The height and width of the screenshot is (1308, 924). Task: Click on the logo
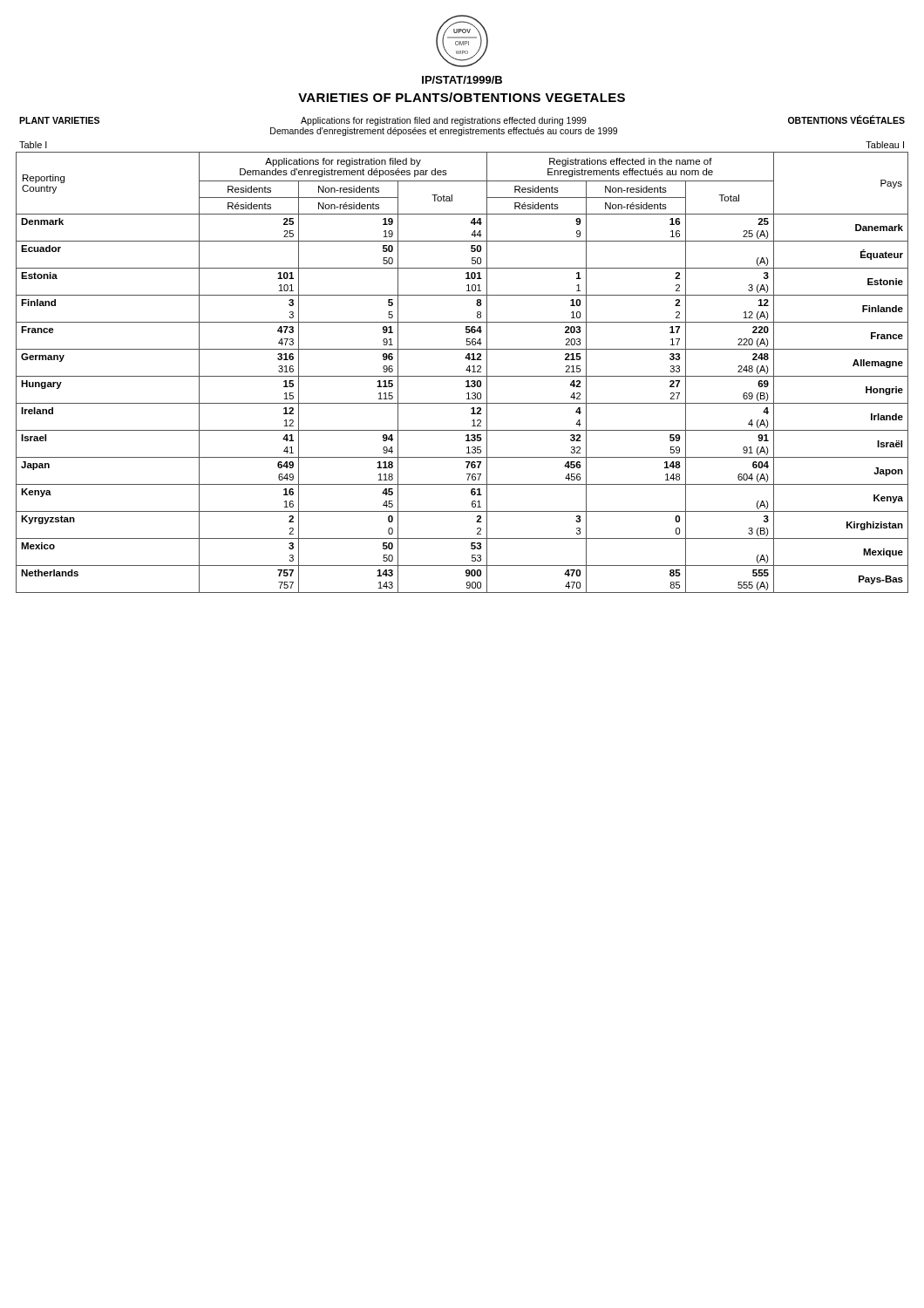462,35
